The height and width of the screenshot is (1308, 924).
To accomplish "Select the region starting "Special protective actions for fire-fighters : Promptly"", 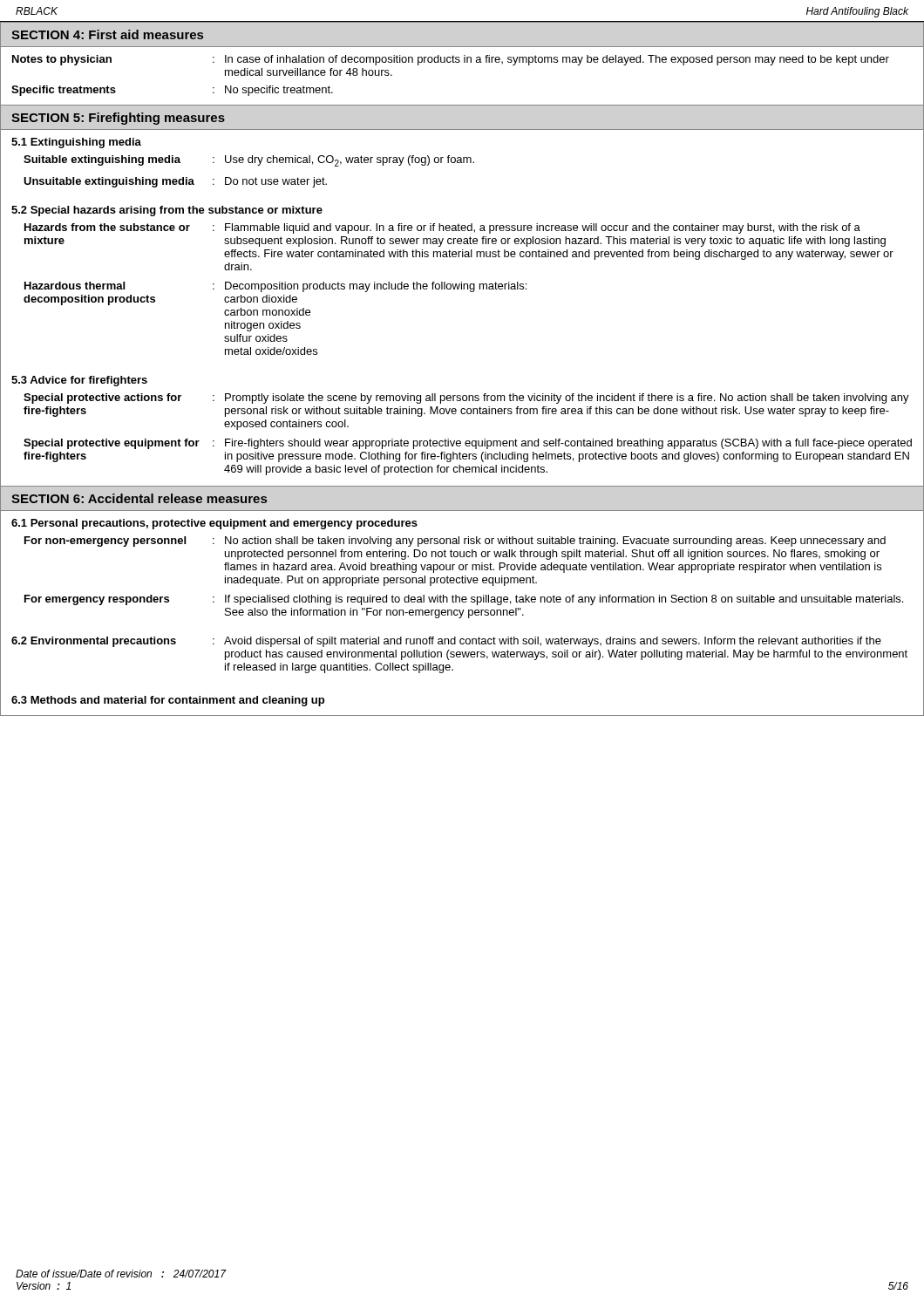I will click(468, 410).
